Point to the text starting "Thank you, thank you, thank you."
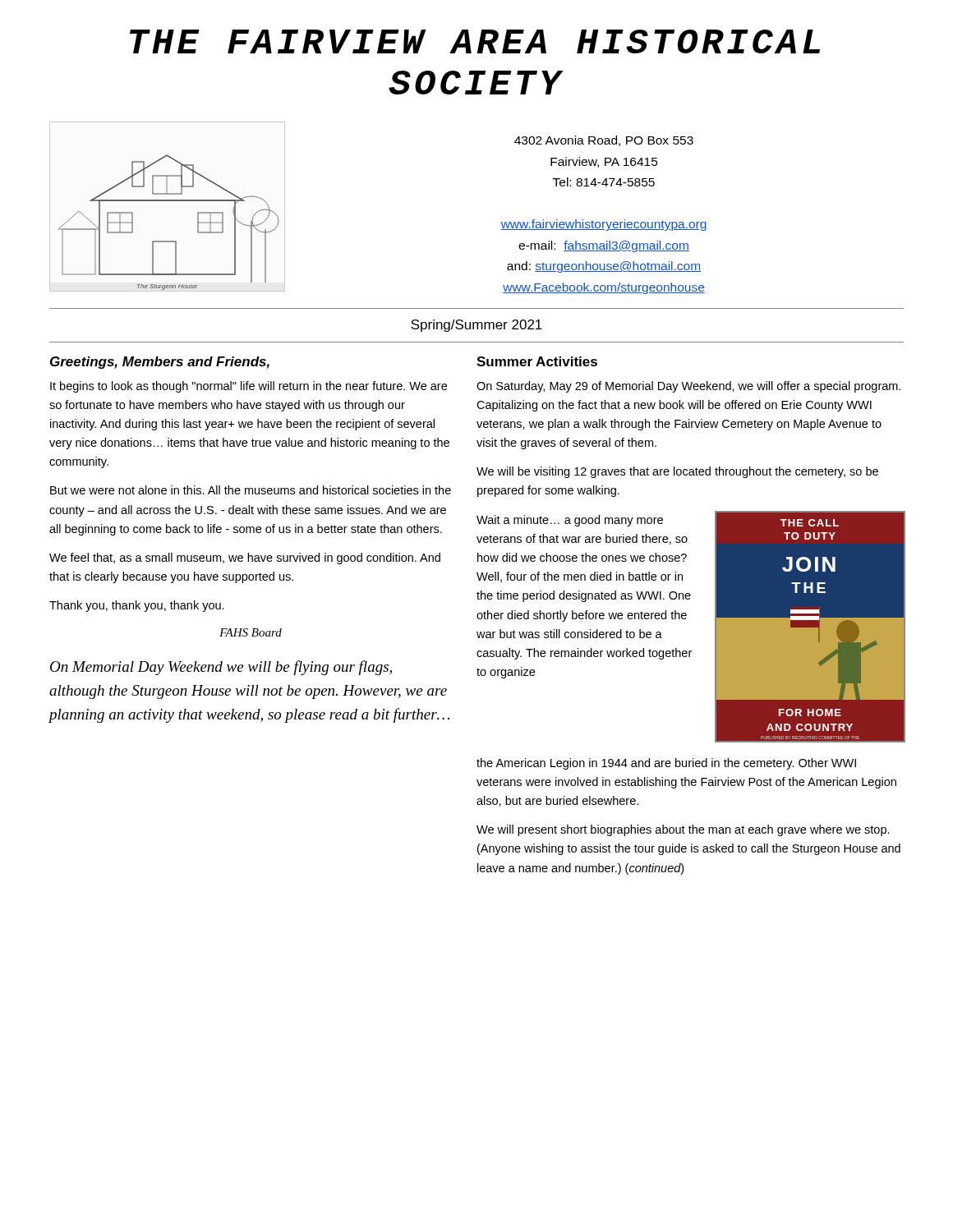This screenshot has height=1232, width=953. (137, 606)
